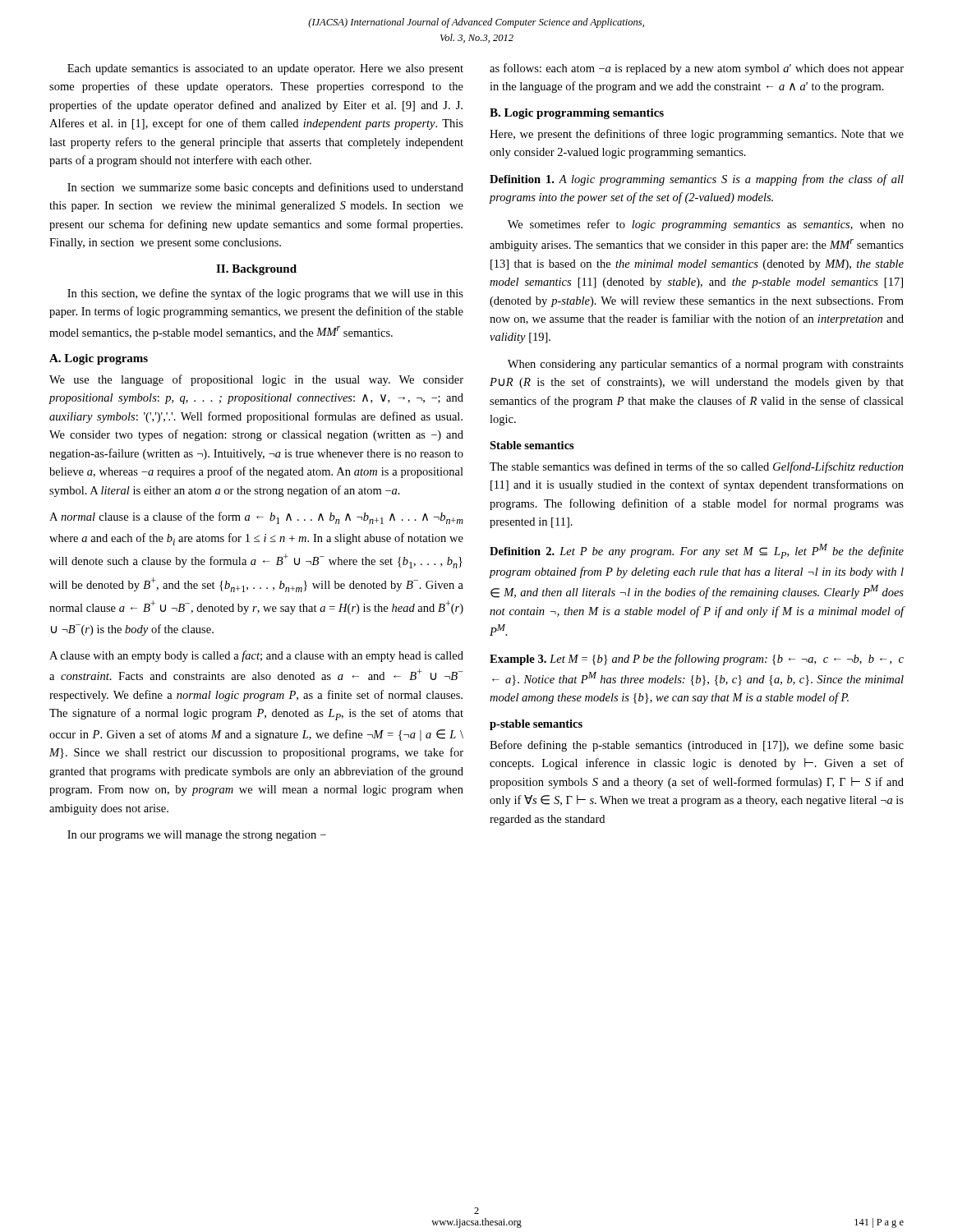Click on the section header that says "p-stable semantics"

point(536,723)
